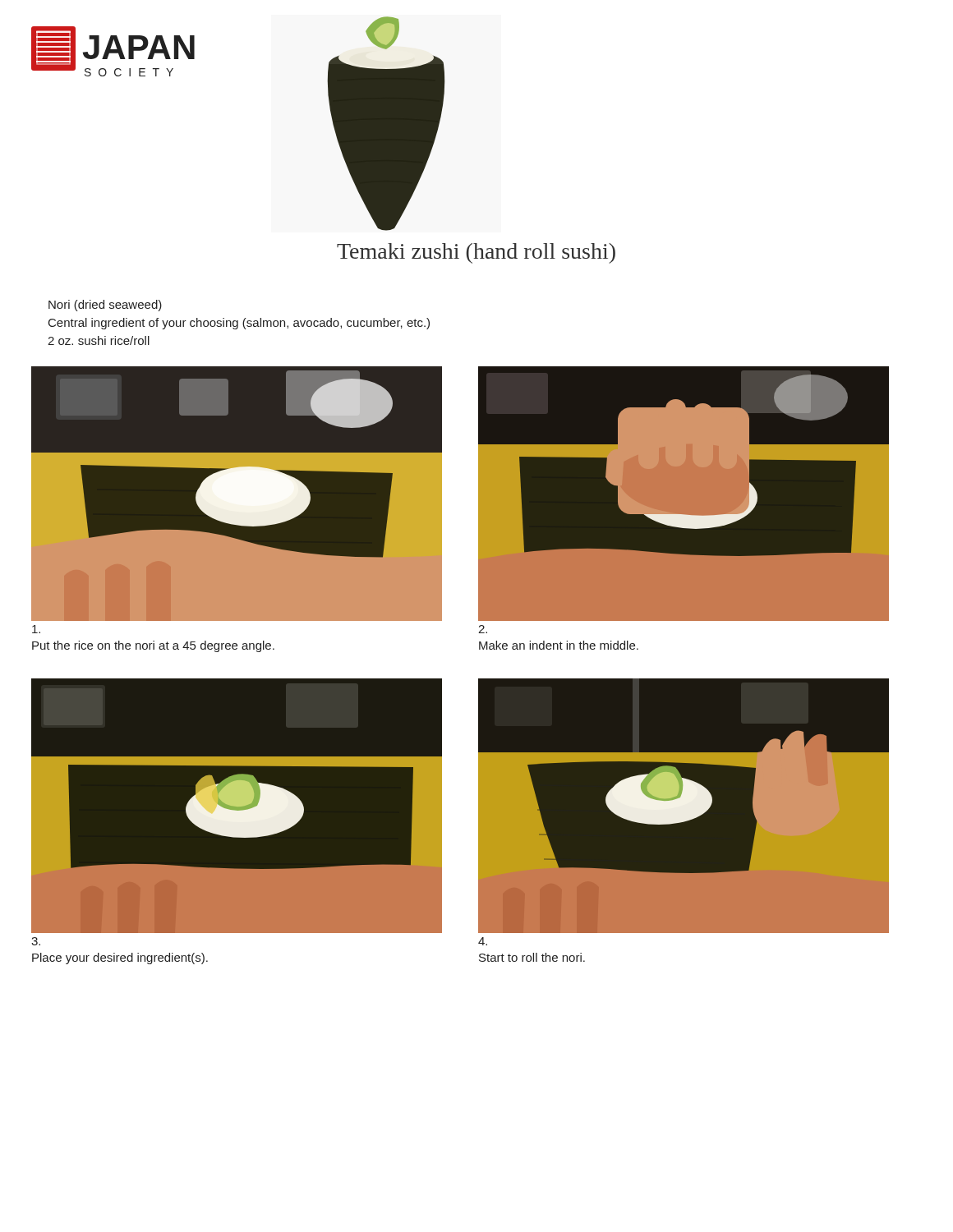Navigate to the passage starting "Central ingredient of your choosing (salmon, avocado, cucumber,"

[x=239, y=322]
